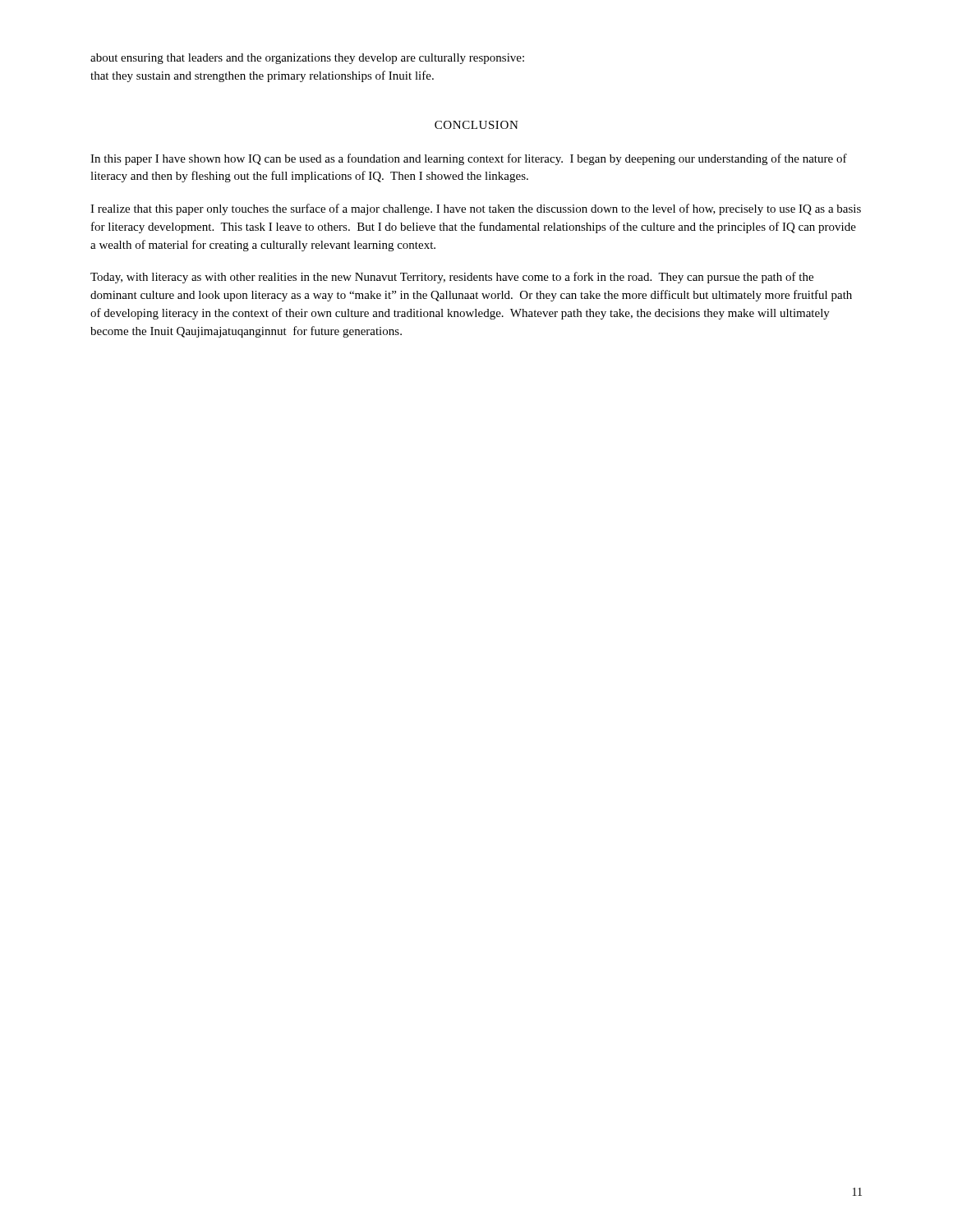The width and height of the screenshot is (953, 1232).
Task: Select the text block that reads "In this paper I"
Action: pos(468,167)
